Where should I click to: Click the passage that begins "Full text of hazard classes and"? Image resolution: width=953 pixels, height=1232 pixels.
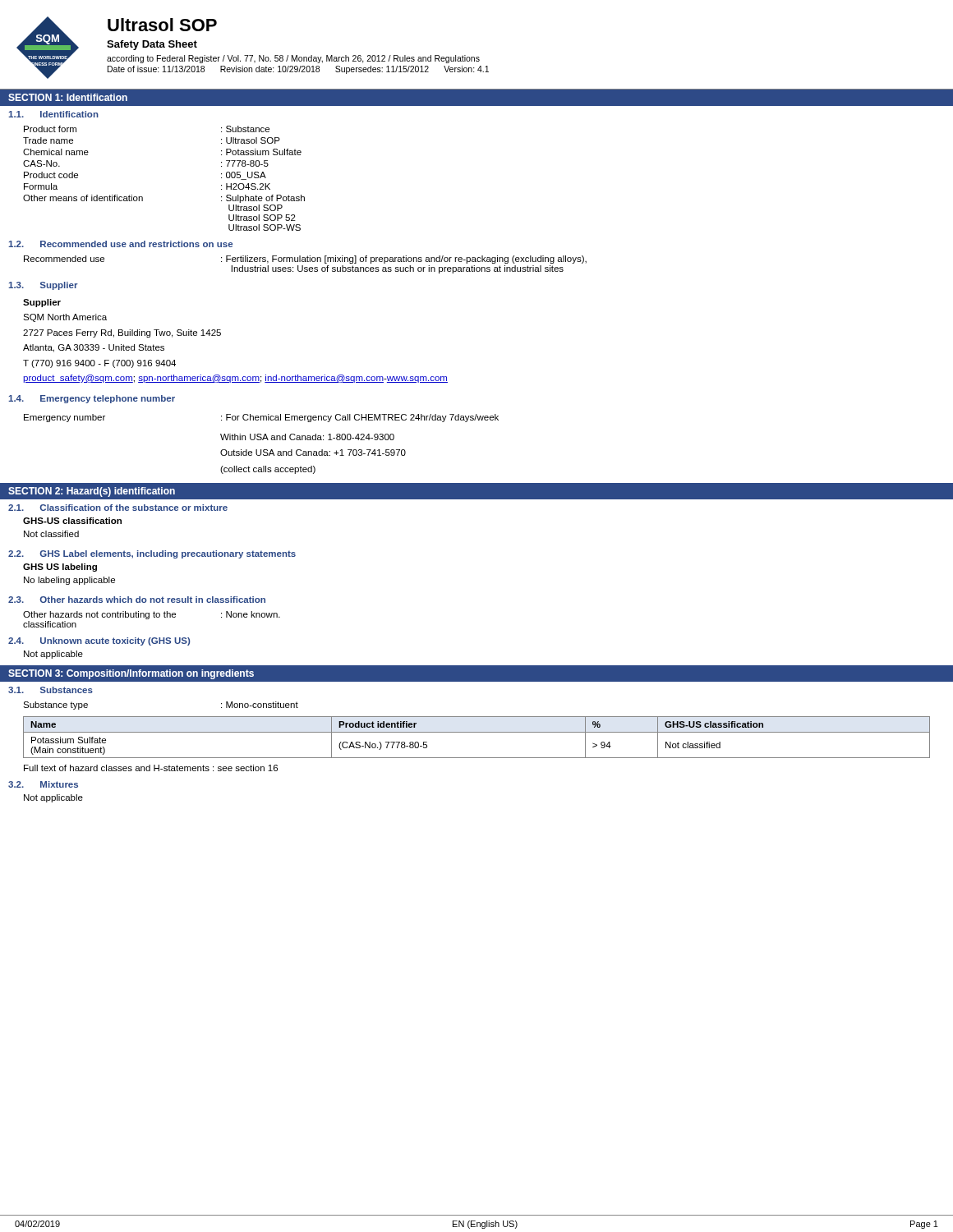[151, 768]
